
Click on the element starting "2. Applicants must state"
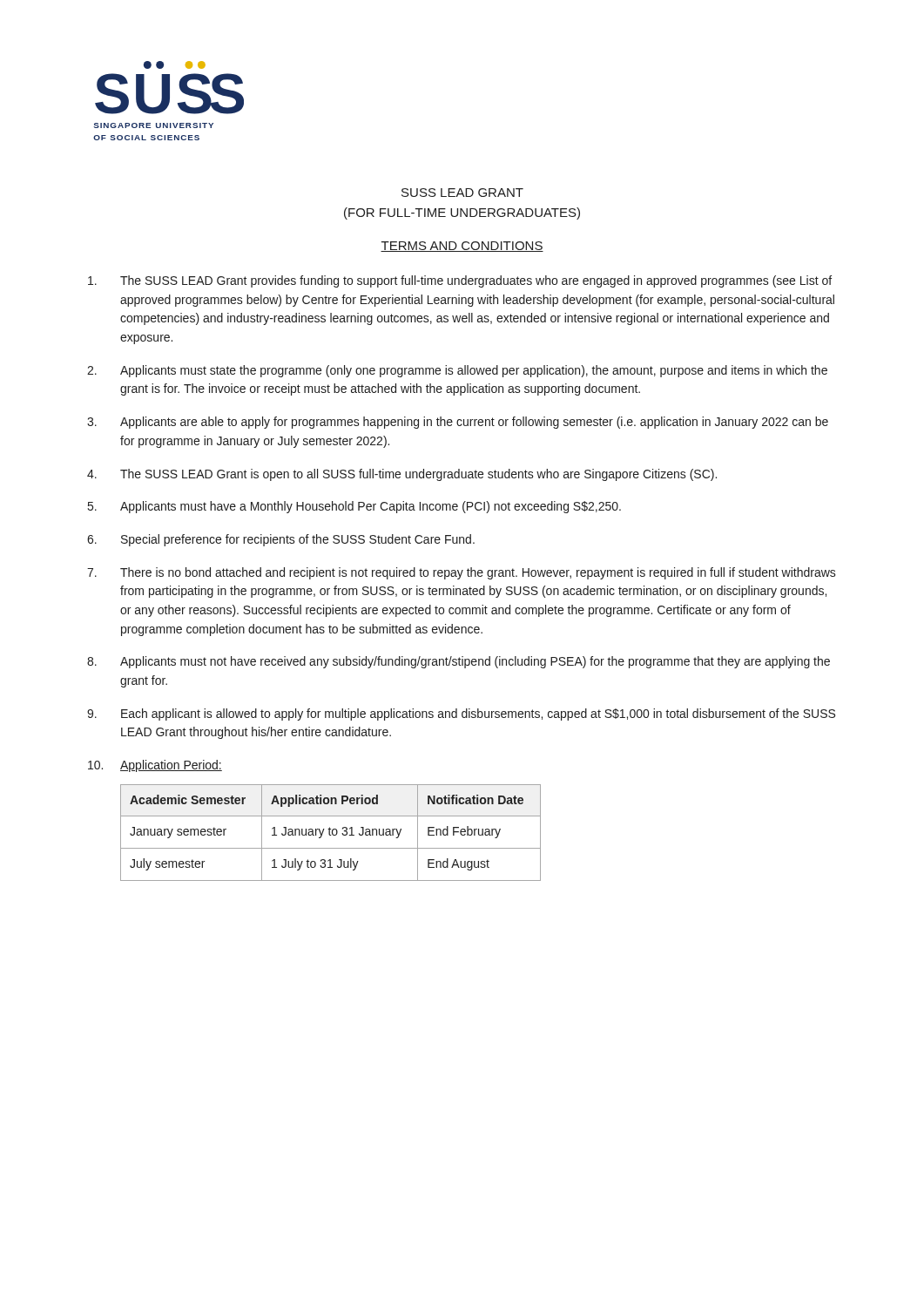(462, 380)
